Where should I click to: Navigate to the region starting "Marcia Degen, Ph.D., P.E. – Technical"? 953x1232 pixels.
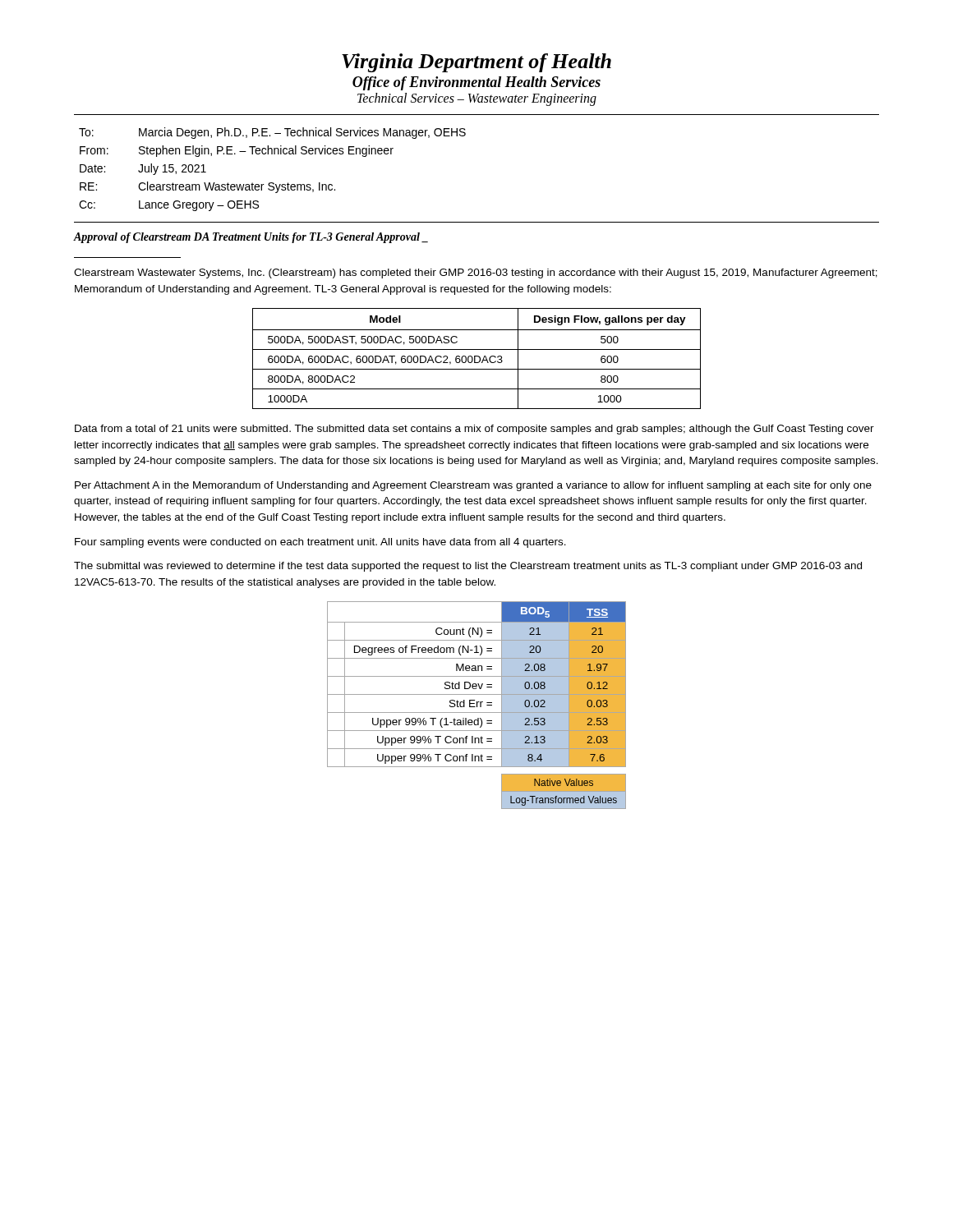pos(302,132)
